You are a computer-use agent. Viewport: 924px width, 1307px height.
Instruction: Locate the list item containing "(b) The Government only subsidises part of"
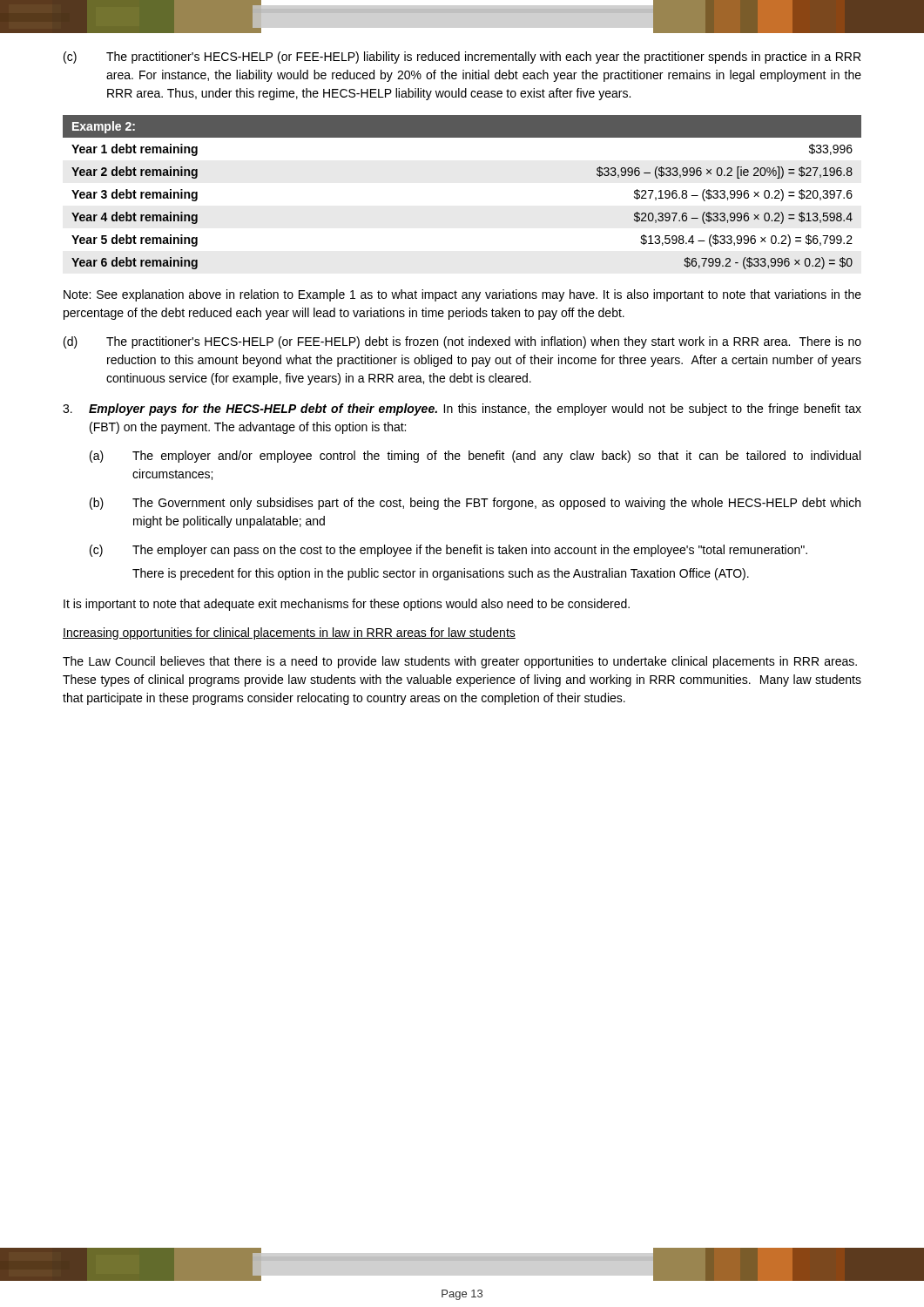coord(475,512)
